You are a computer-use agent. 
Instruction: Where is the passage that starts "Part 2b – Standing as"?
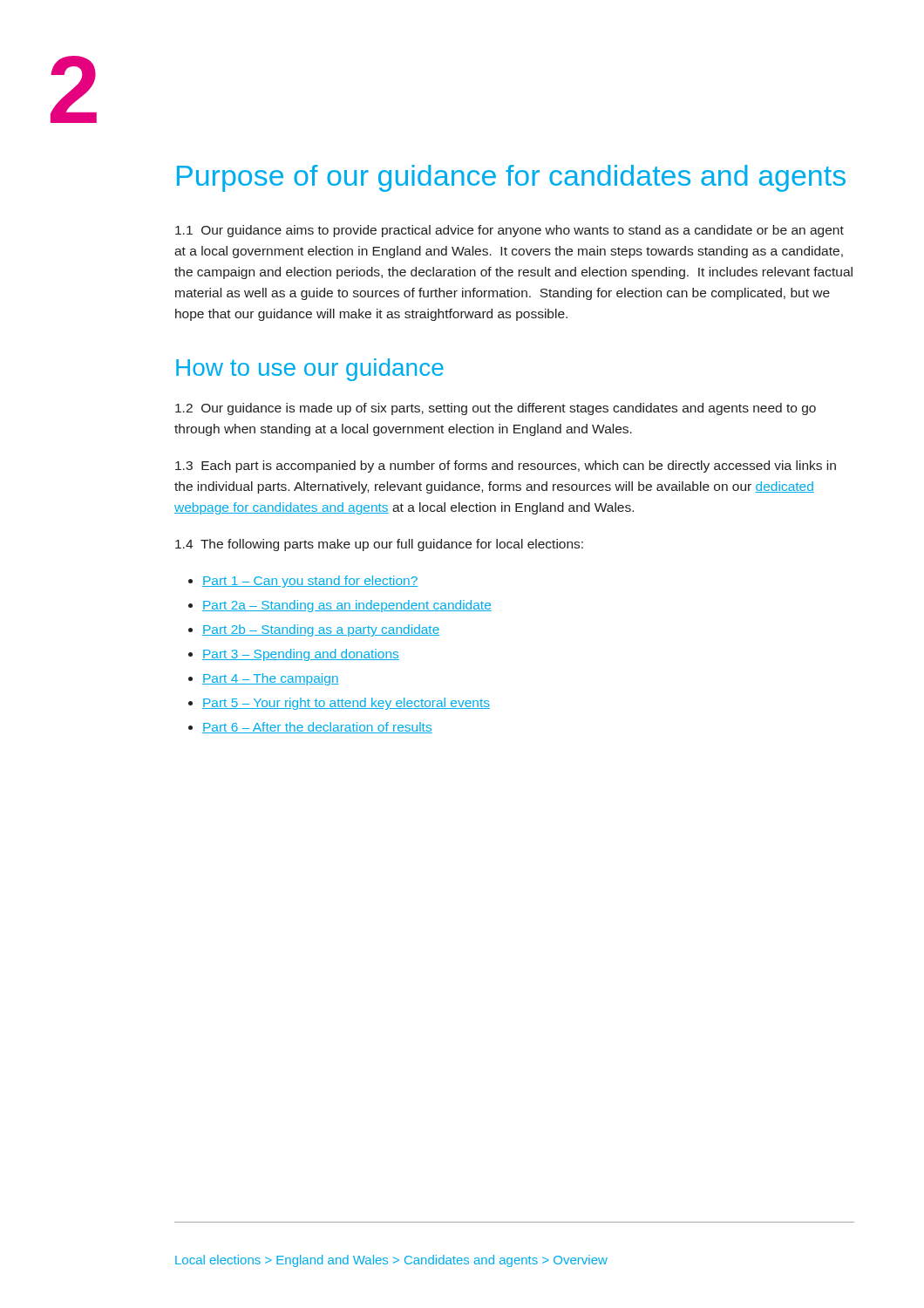coord(321,629)
